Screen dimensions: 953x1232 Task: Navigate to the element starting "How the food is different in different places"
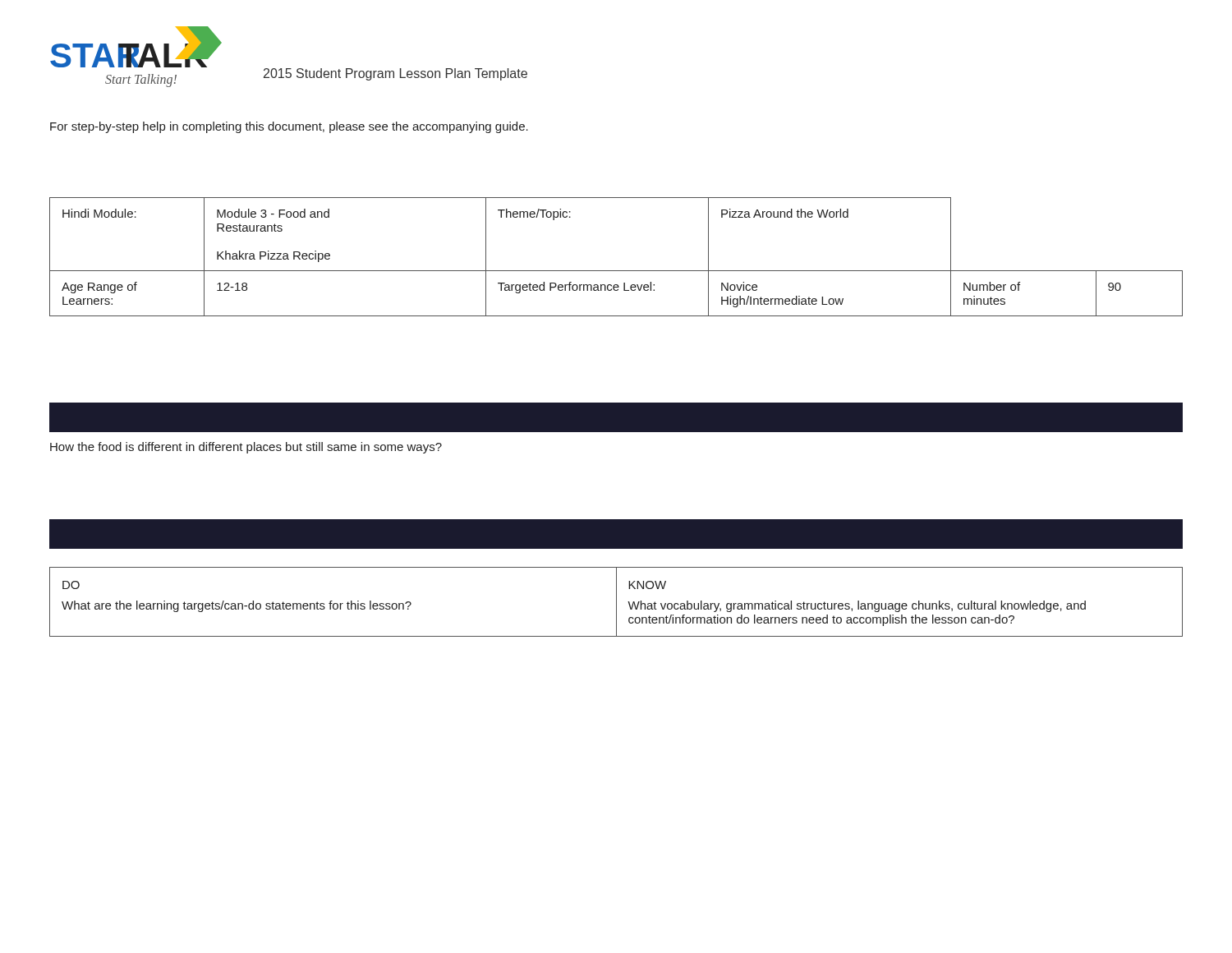coord(246,447)
